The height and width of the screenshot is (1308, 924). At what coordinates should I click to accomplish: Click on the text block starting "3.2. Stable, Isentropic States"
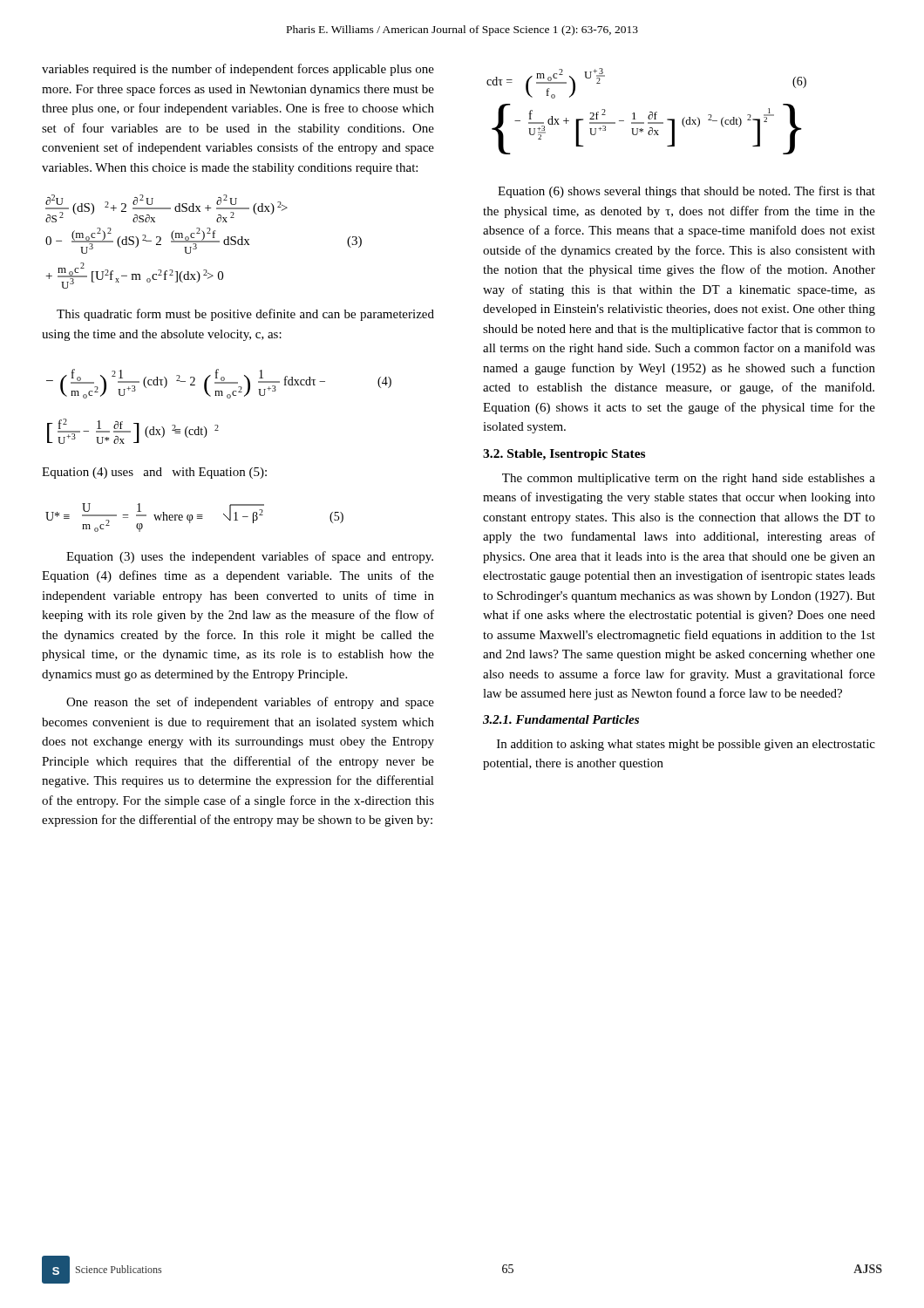[x=564, y=453]
